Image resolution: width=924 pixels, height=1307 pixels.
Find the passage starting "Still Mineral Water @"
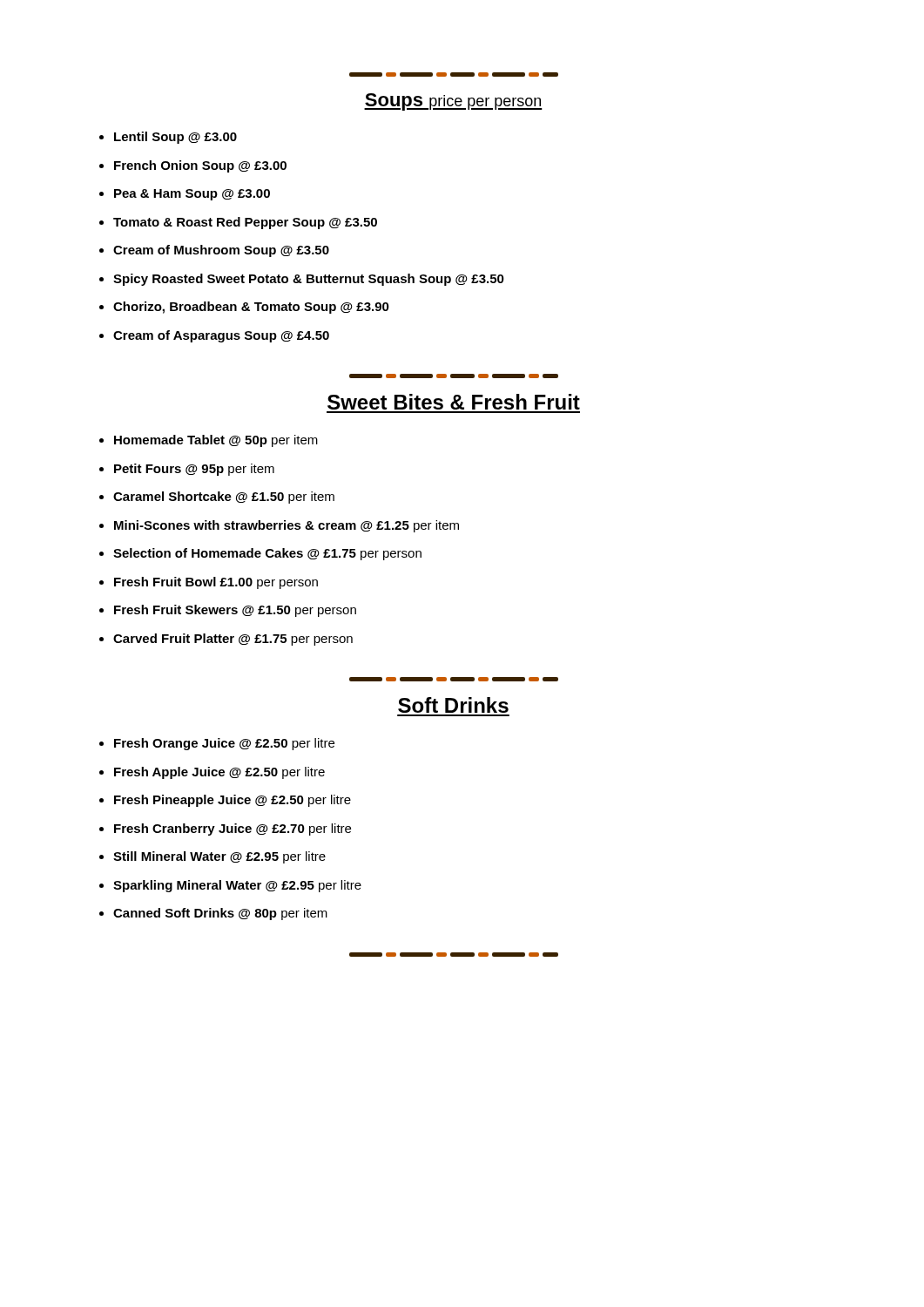tap(219, 856)
